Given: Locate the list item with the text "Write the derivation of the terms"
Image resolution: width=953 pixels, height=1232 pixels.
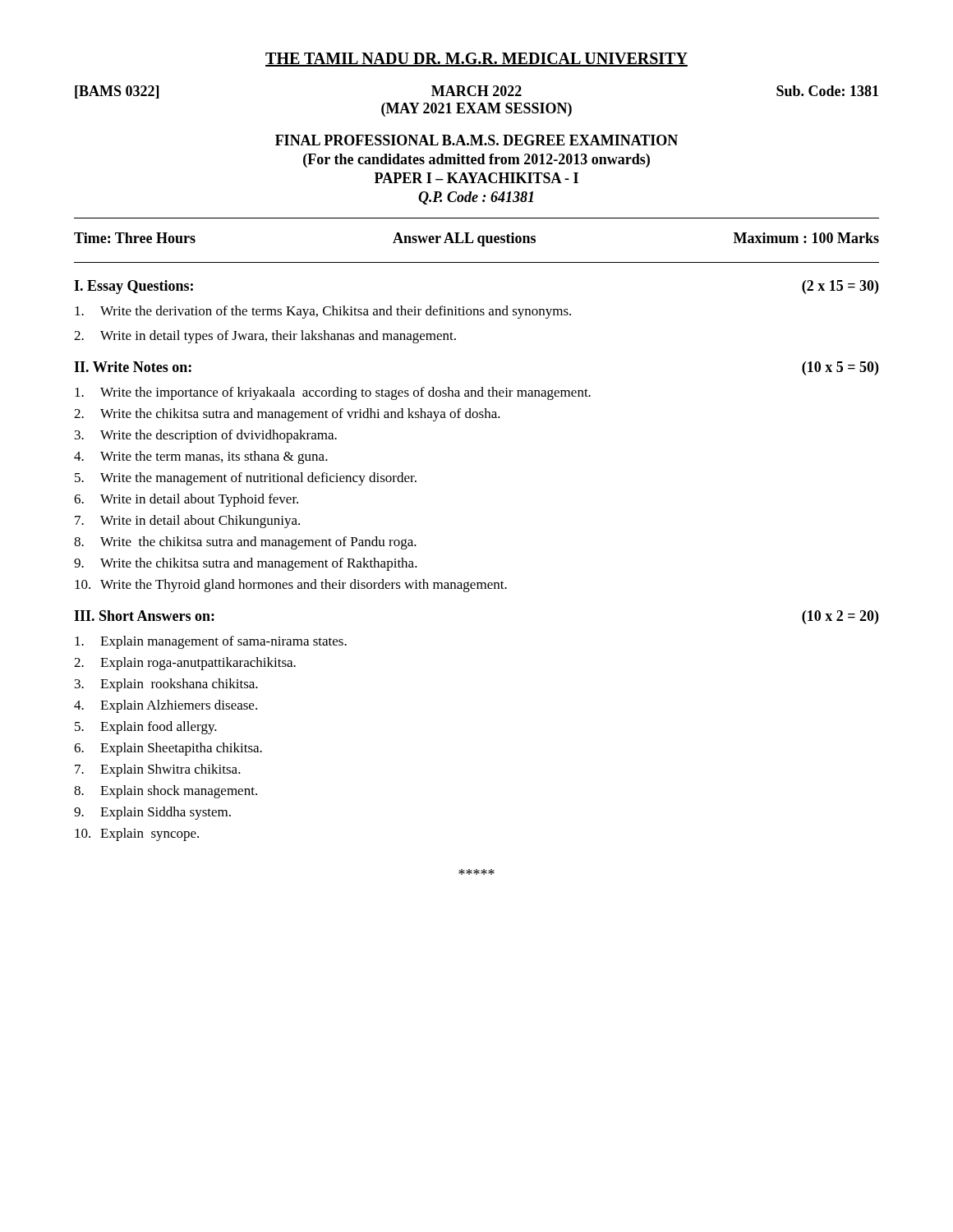Looking at the screenshot, I should coord(476,311).
